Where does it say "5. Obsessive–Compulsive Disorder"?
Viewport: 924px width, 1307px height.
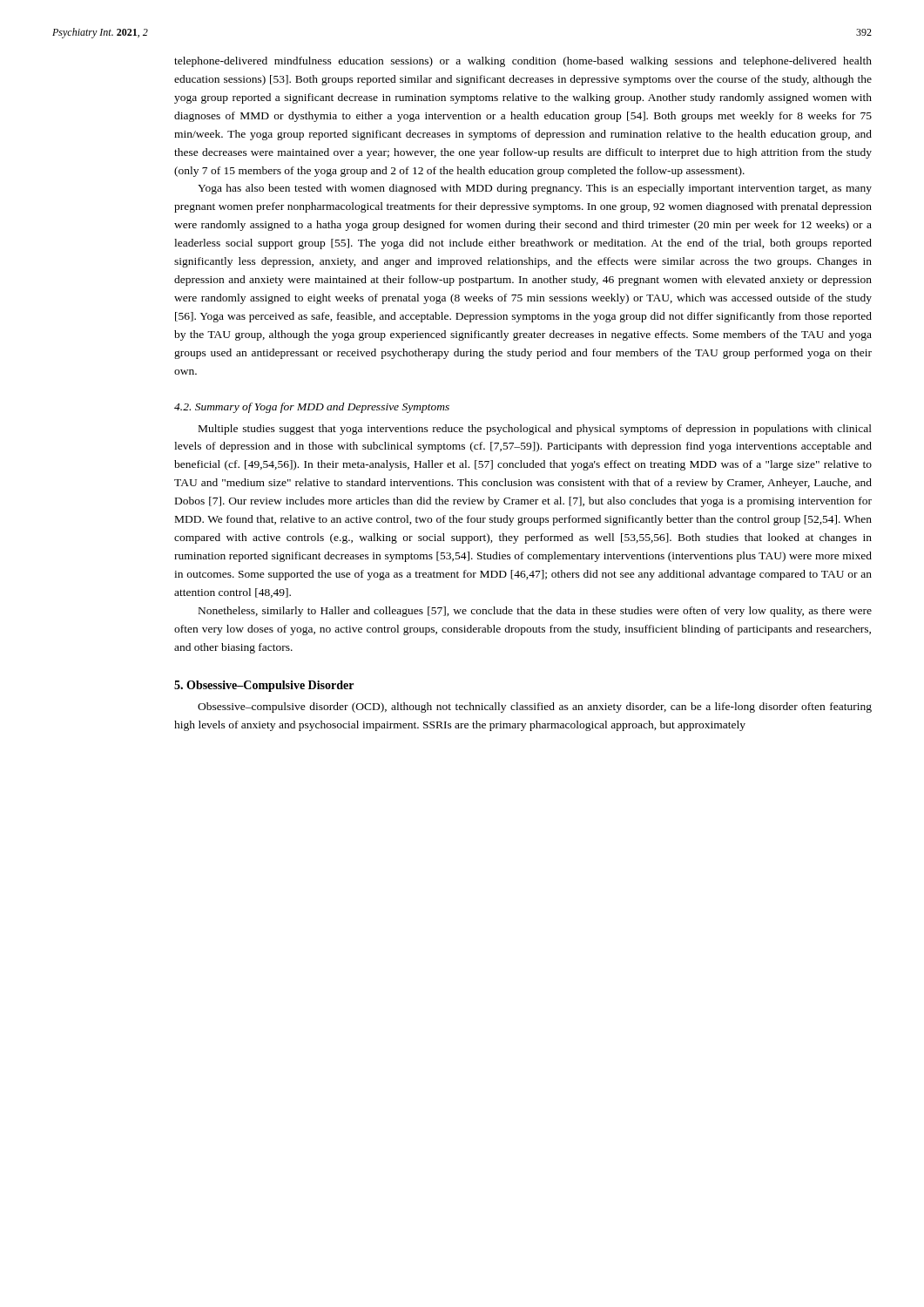point(264,686)
